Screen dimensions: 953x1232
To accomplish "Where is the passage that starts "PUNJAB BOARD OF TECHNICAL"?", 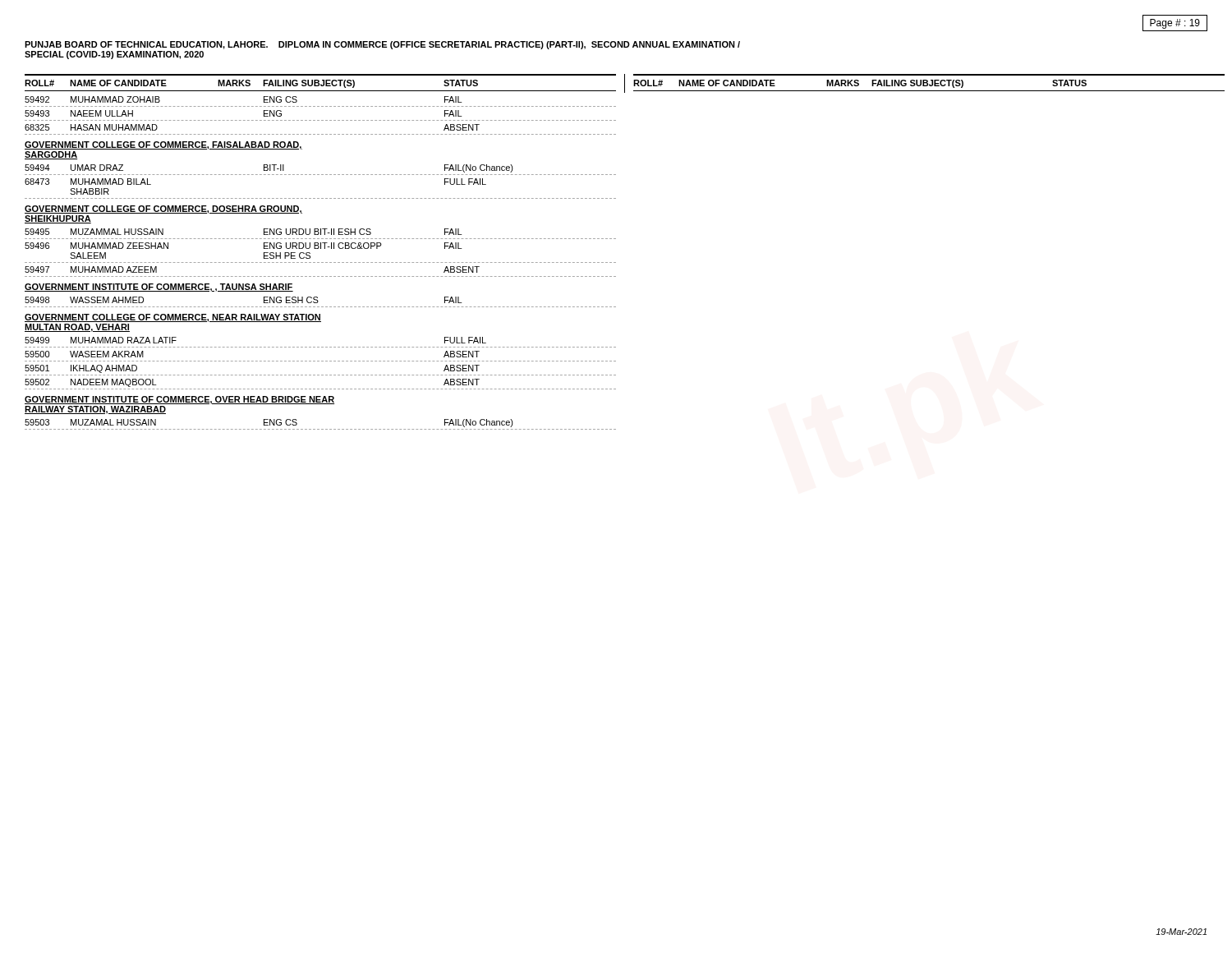I will coord(382,49).
